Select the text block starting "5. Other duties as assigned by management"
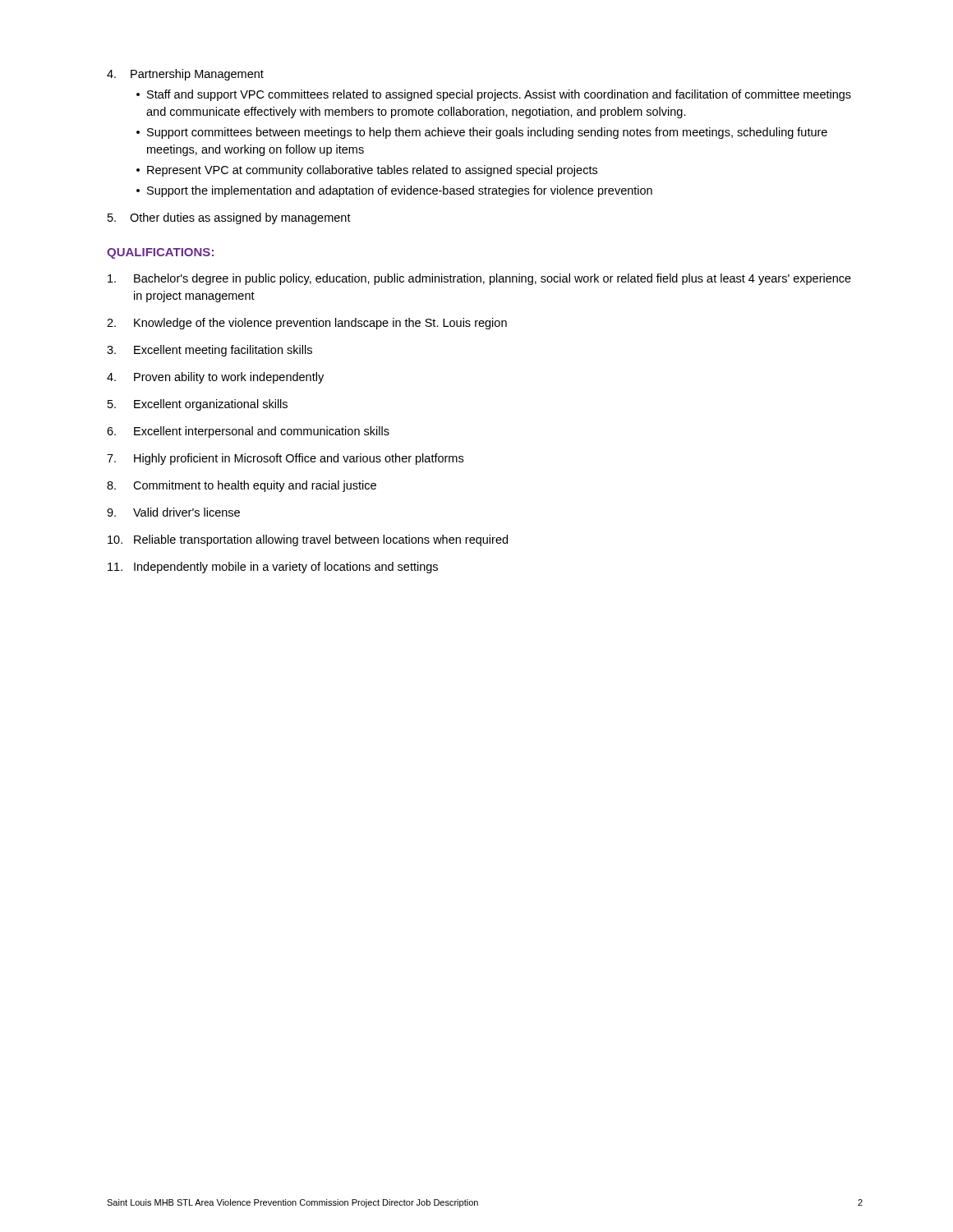Screen dimensions: 1232x953 coord(229,218)
